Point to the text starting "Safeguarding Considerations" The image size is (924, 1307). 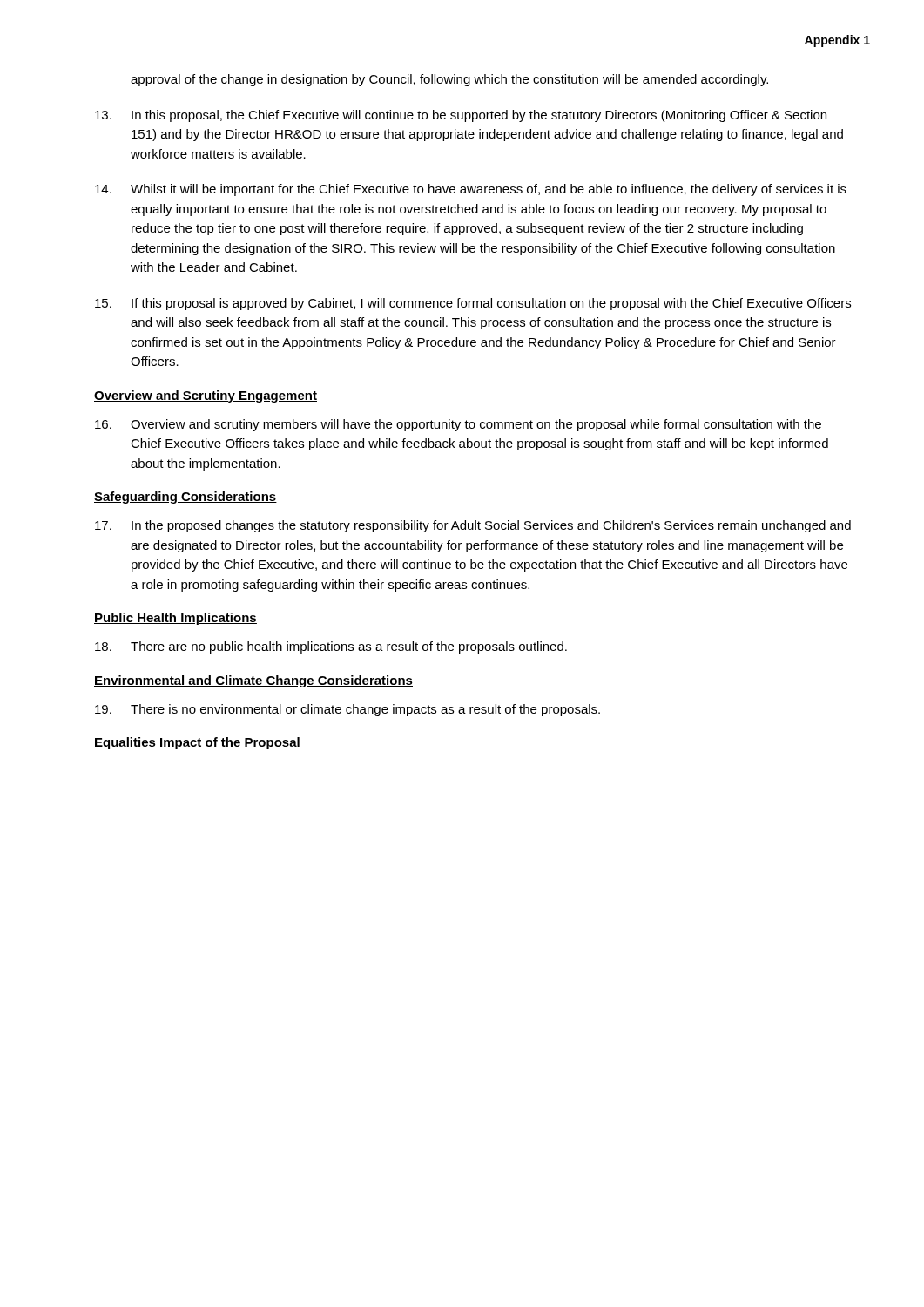click(185, 496)
